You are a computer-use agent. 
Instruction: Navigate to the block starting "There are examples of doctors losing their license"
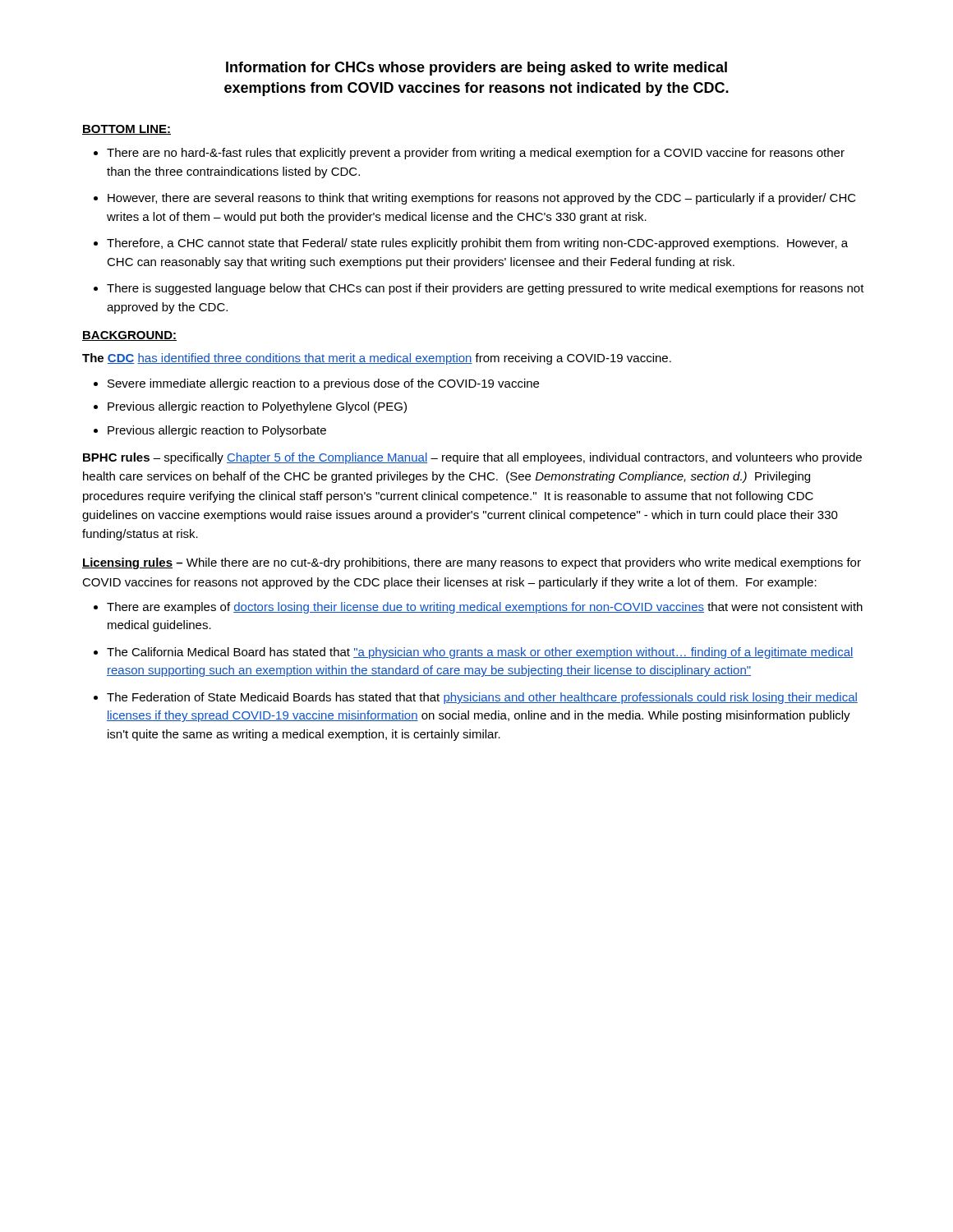pyautogui.click(x=476, y=671)
